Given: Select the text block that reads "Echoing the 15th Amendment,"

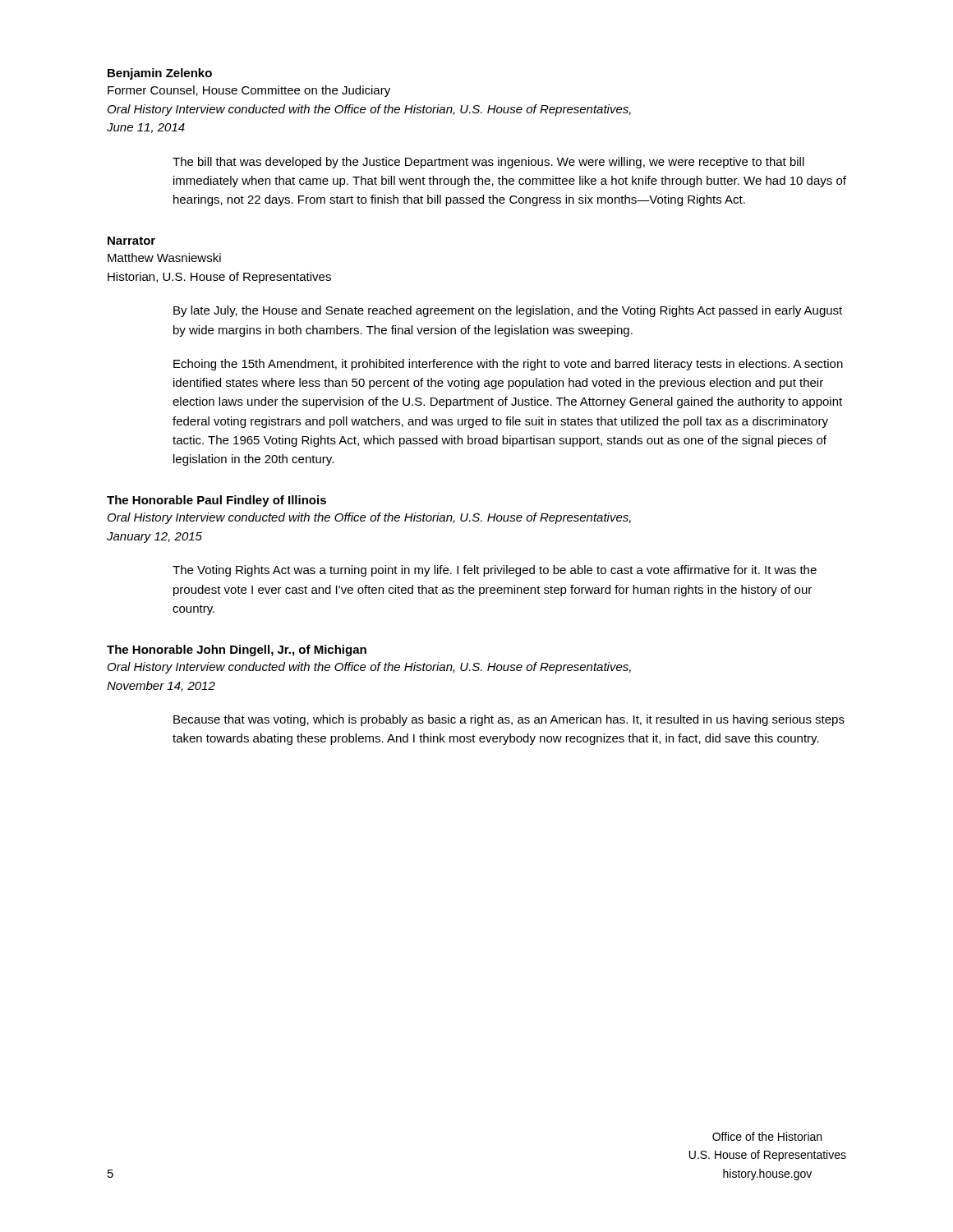Looking at the screenshot, I should click(508, 411).
